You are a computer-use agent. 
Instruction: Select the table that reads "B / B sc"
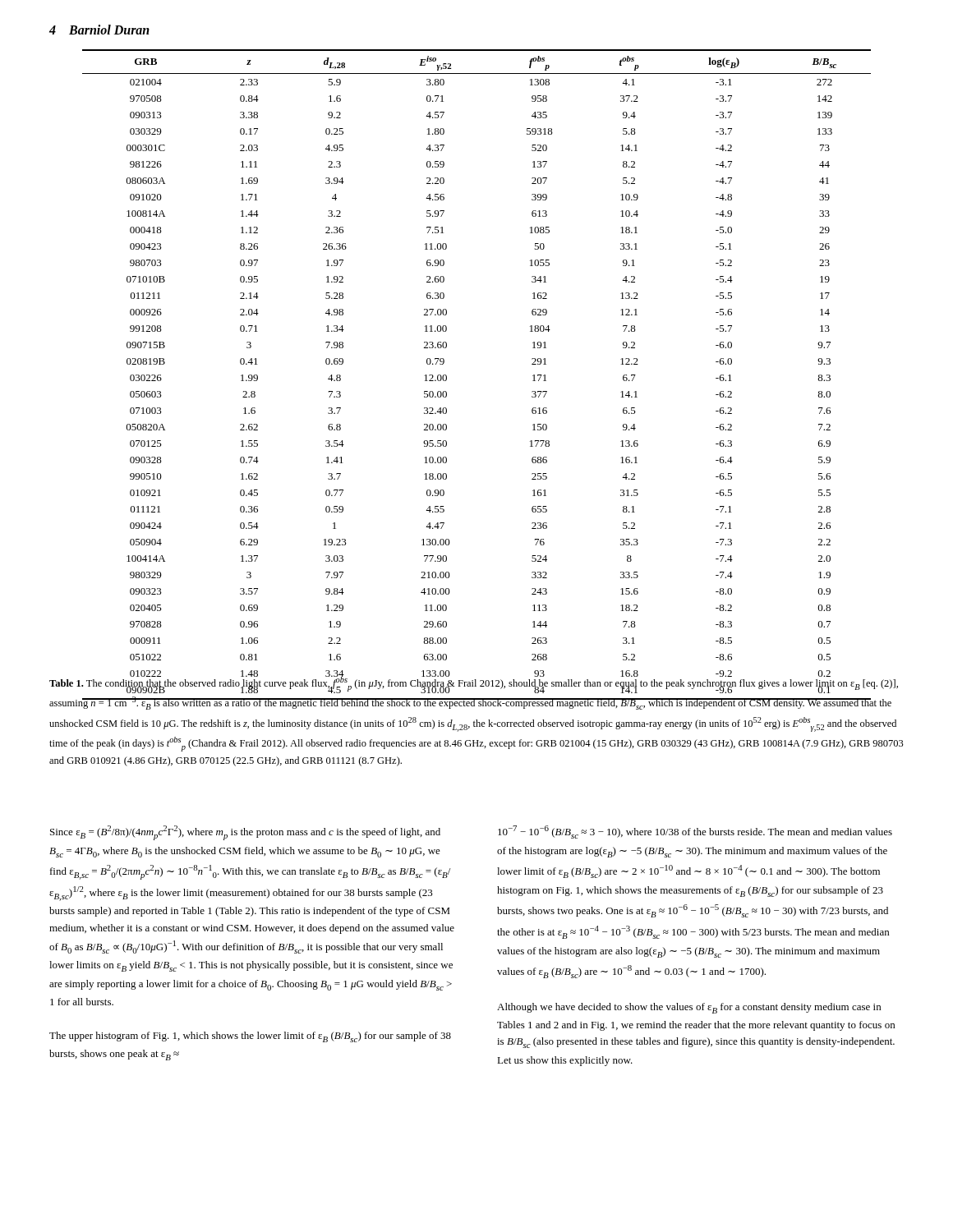476,374
